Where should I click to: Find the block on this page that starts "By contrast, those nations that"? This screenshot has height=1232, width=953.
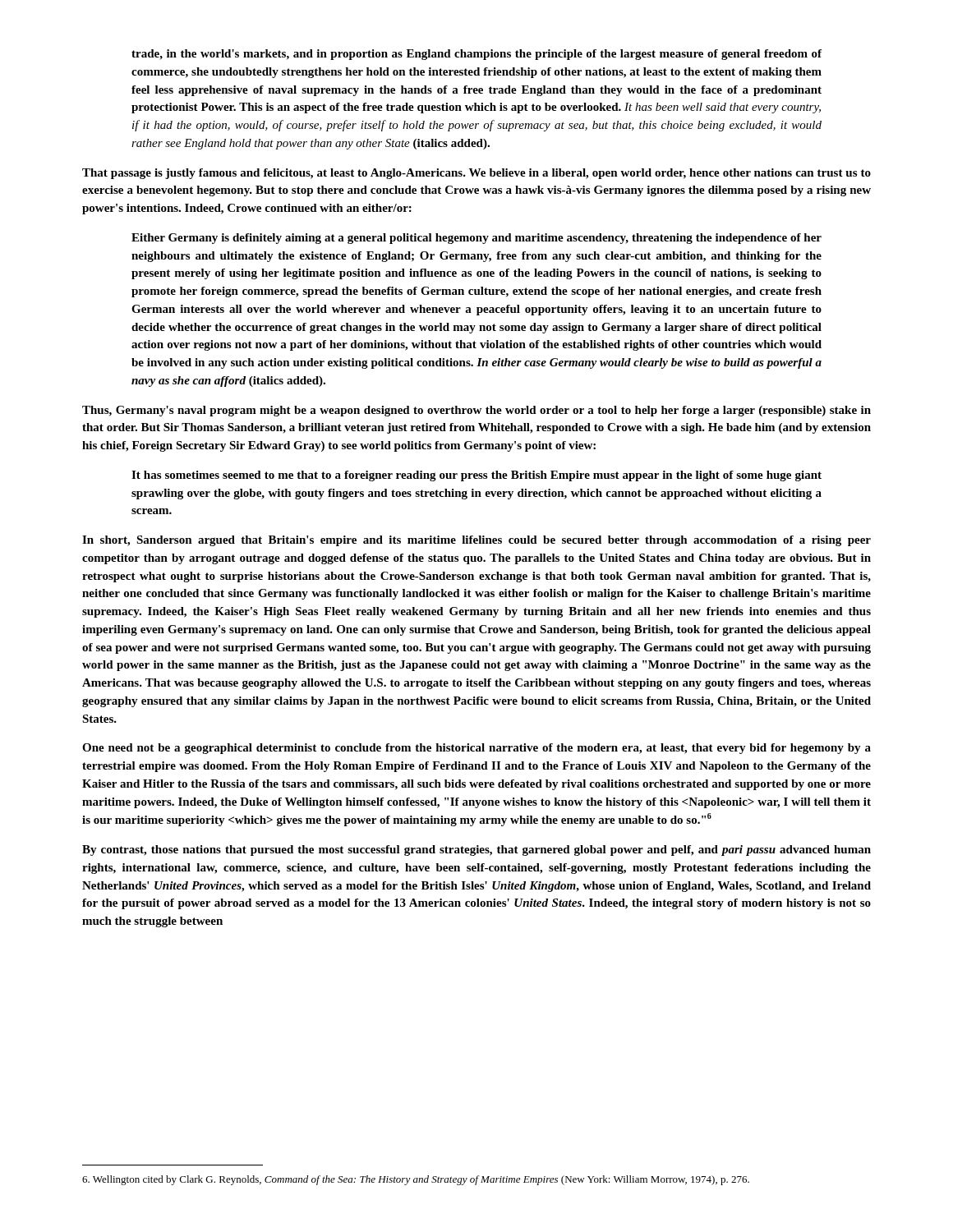click(x=476, y=885)
